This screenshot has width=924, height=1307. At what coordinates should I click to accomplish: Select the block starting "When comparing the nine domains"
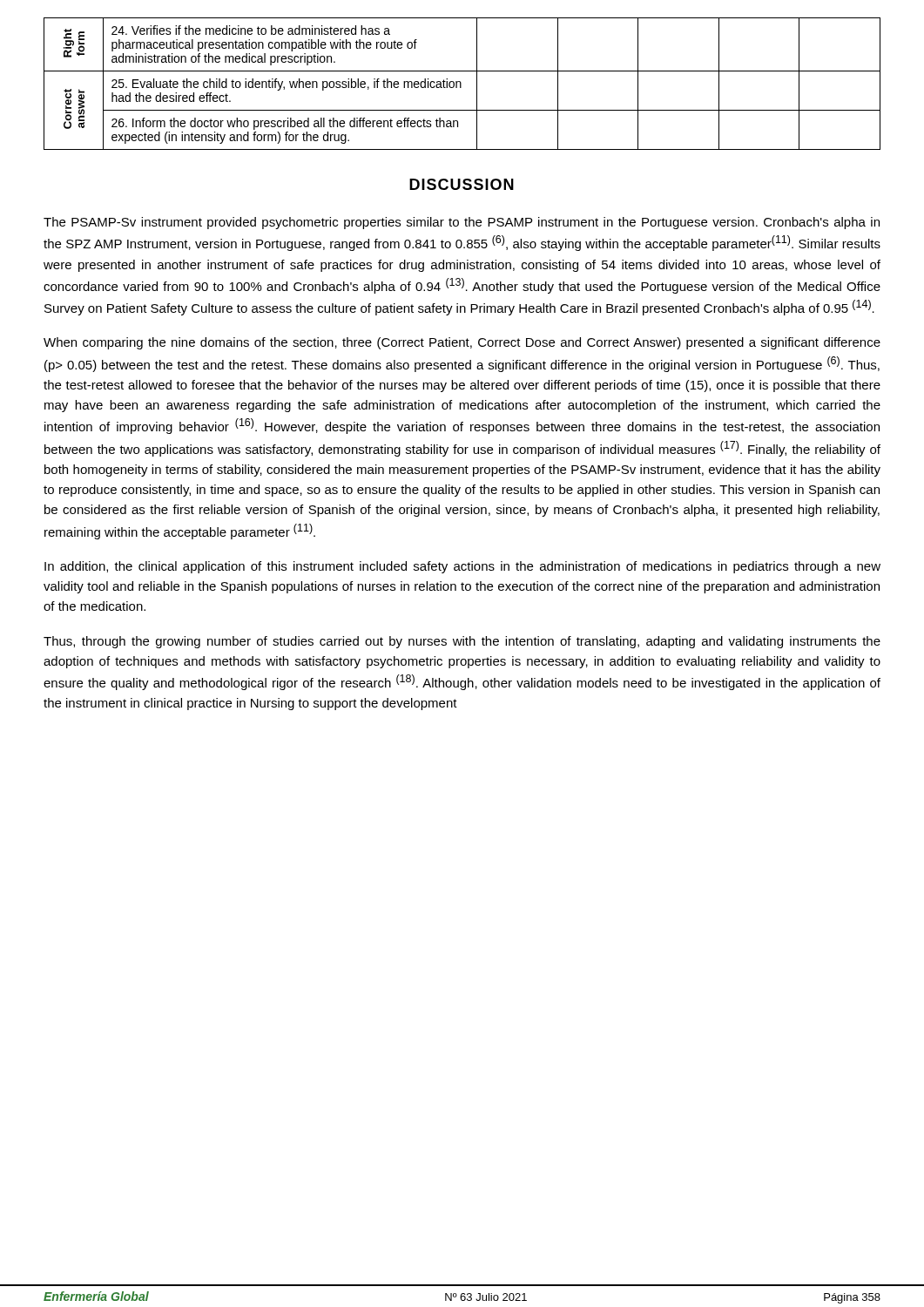(462, 437)
